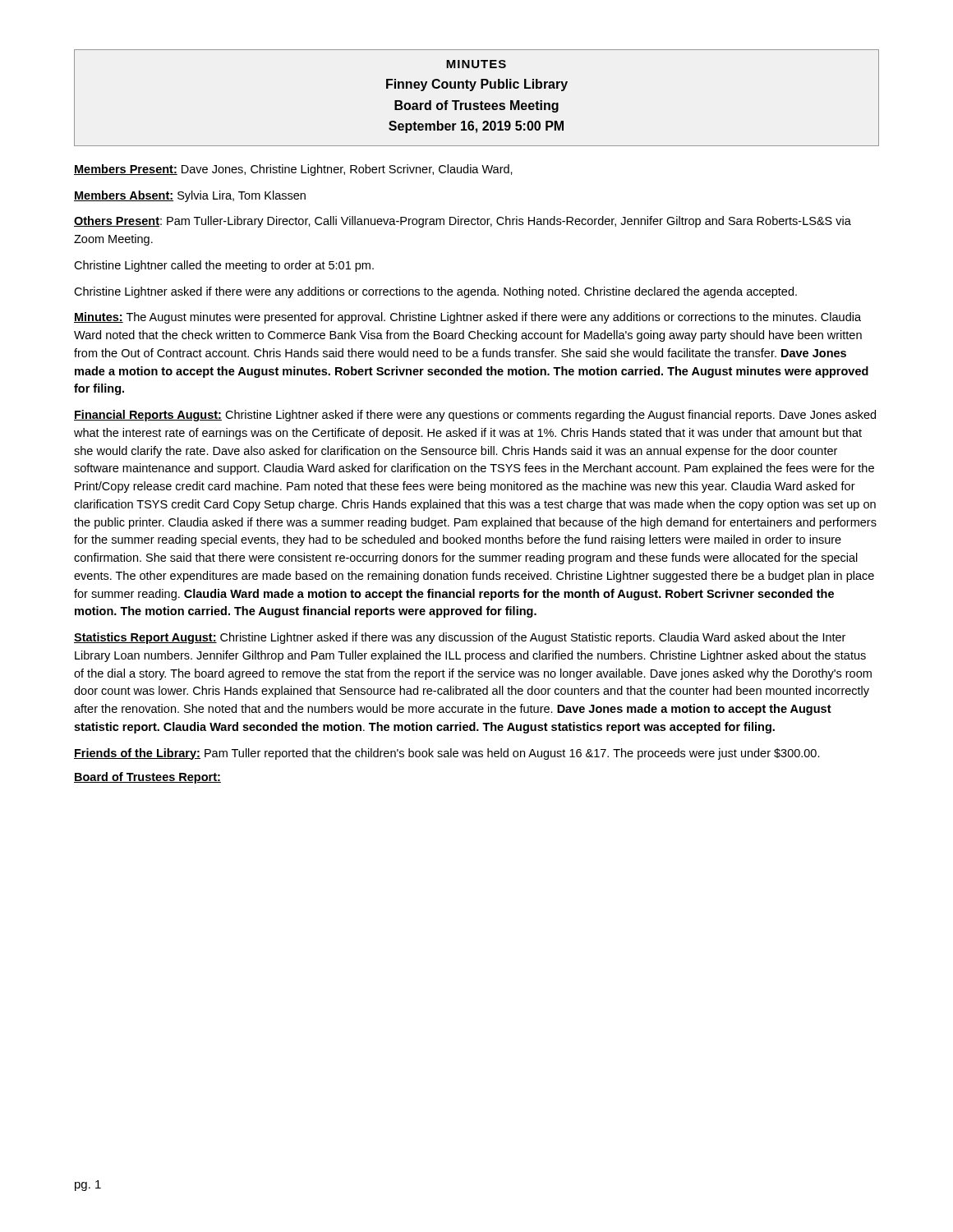This screenshot has height=1232, width=953.
Task: Locate the text block that reads "Christine Lightner called"
Action: (x=224, y=265)
